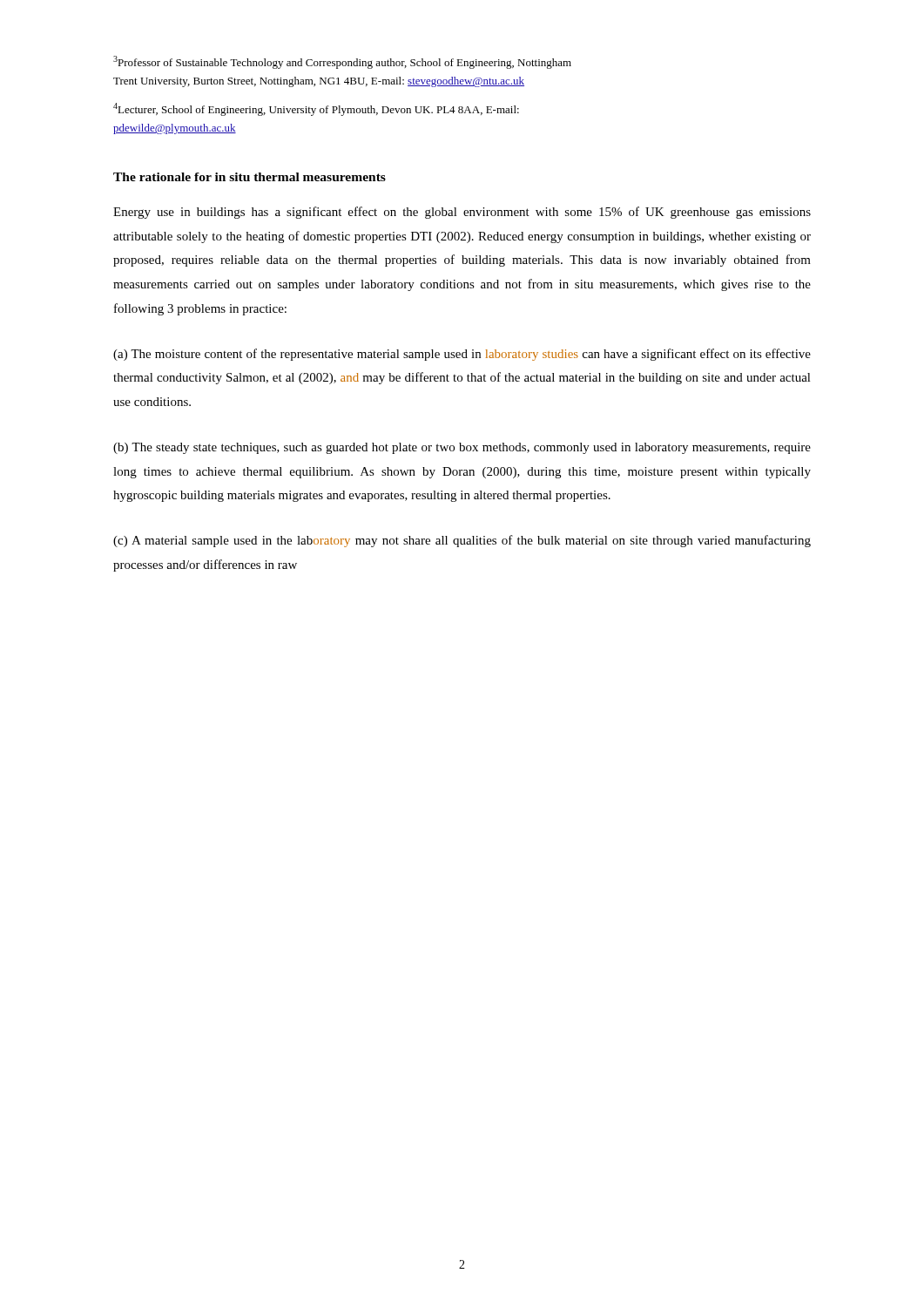Screen dimensions: 1307x924
Task: Point to the block beginning "(b) The steady state techniques,"
Action: click(x=462, y=471)
